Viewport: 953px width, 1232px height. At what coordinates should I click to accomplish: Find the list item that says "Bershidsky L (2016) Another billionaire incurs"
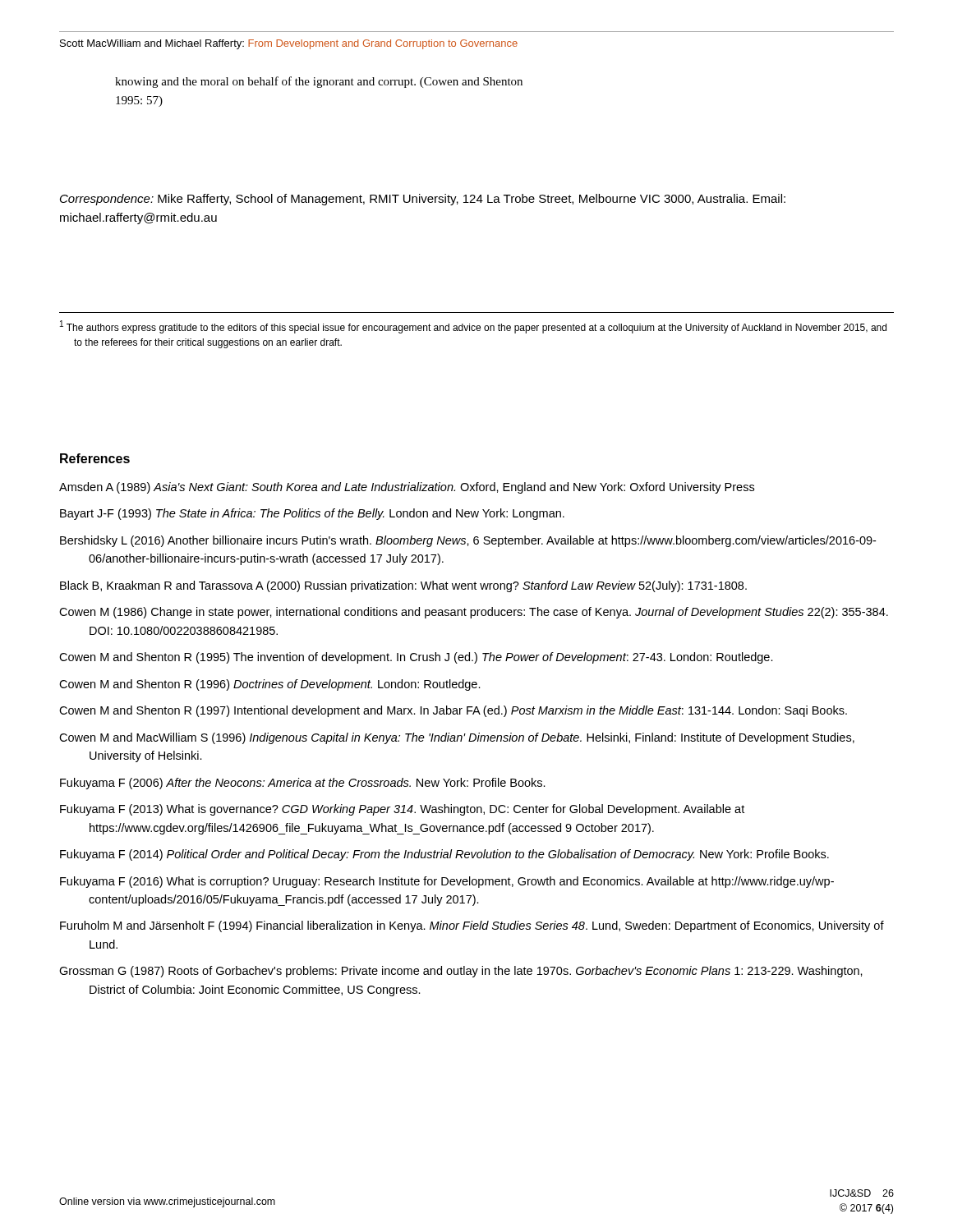point(468,550)
